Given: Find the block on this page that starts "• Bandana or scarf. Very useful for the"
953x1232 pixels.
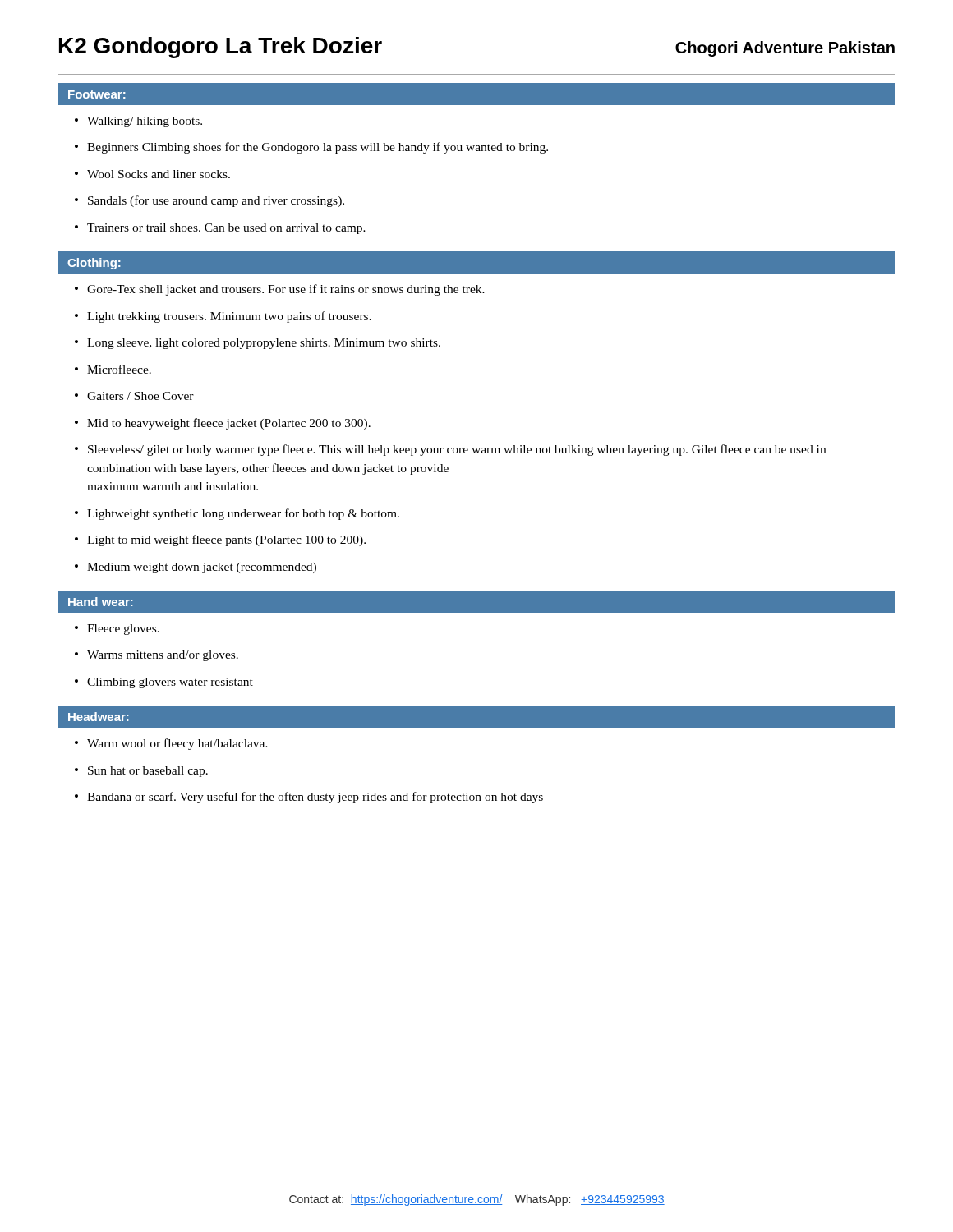Looking at the screenshot, I should pos(309,797).
